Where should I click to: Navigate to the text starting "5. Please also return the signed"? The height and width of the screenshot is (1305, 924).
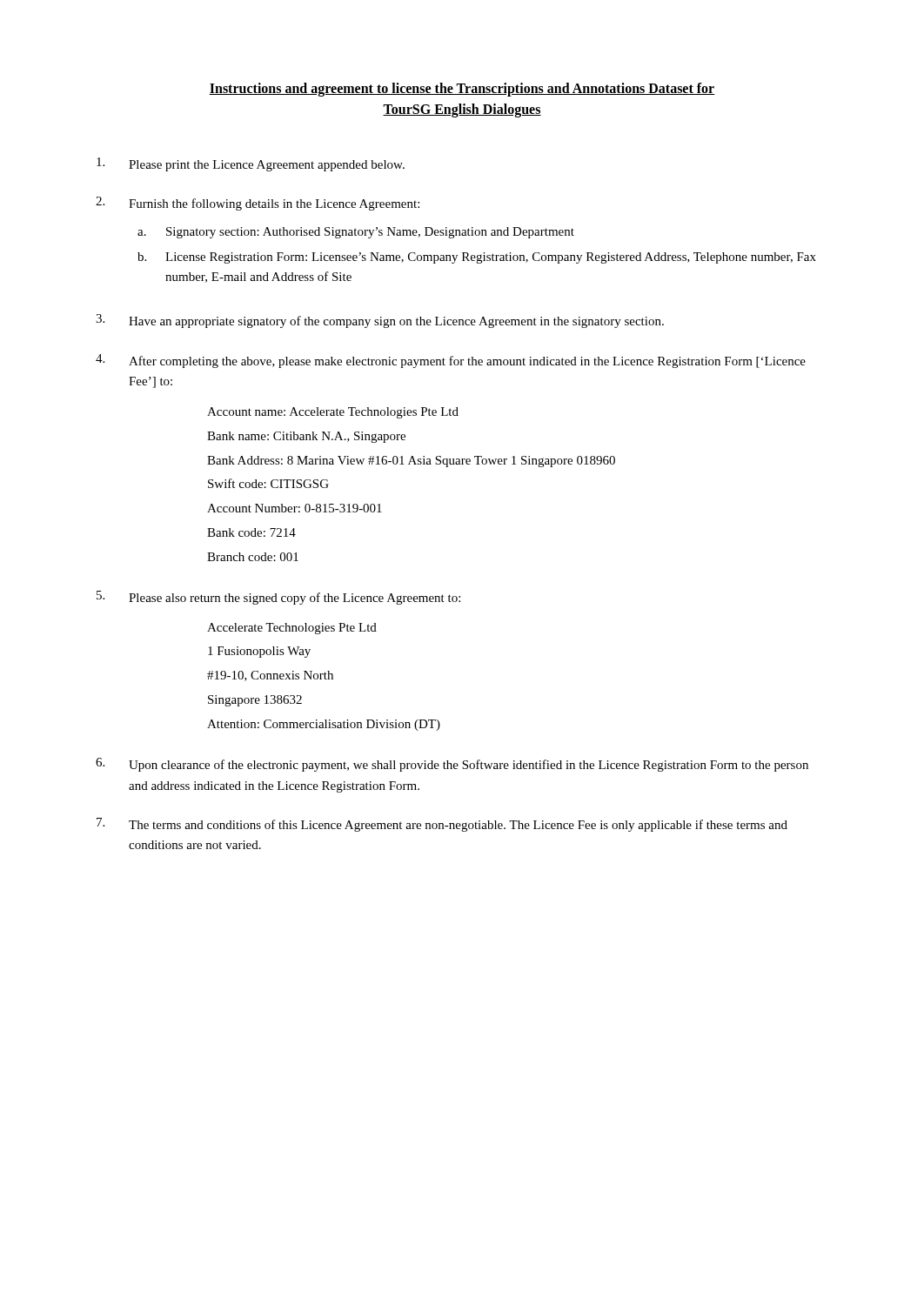tap(278, 598)
